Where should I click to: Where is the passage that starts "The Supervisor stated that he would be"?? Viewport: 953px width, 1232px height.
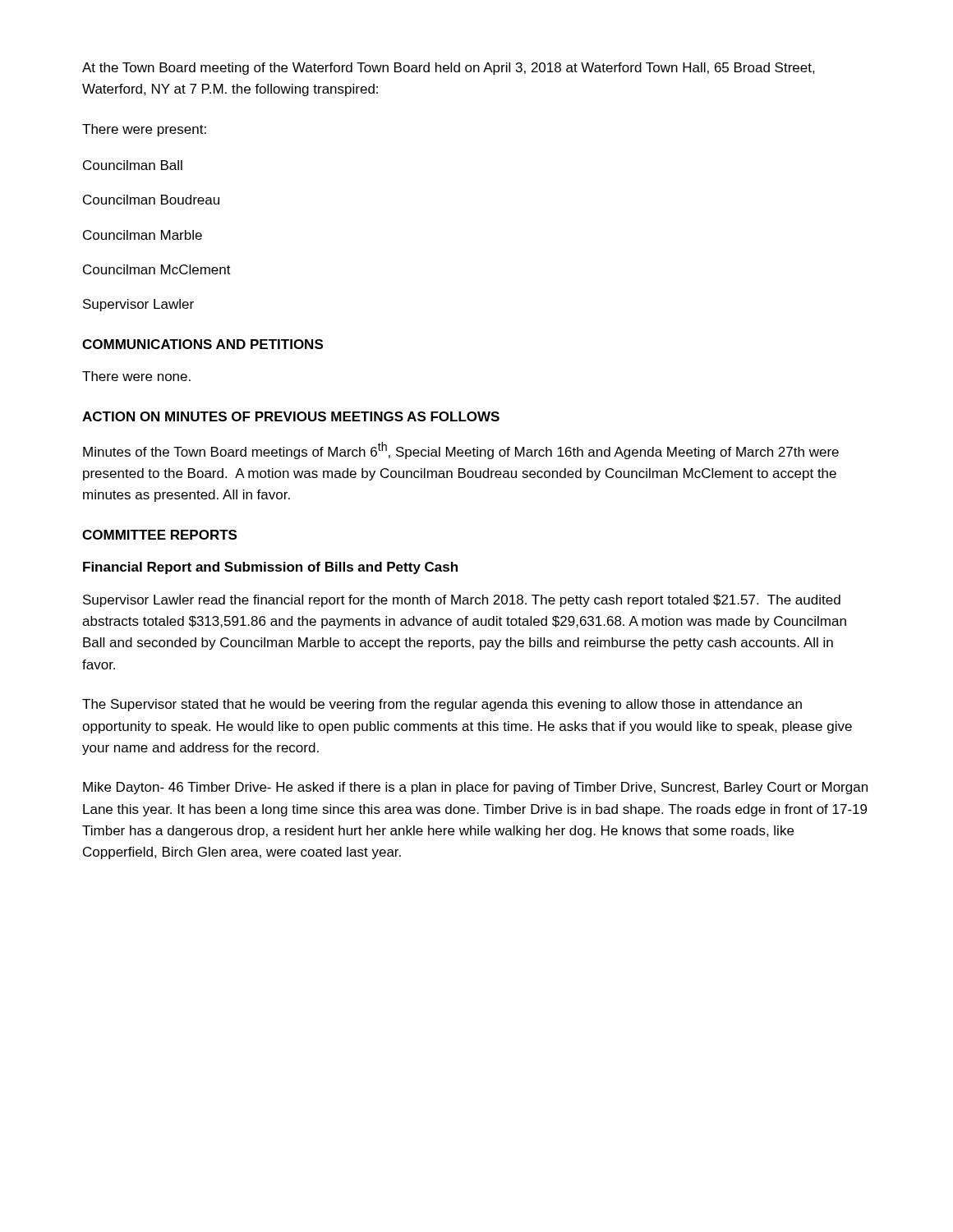[467, 726]
